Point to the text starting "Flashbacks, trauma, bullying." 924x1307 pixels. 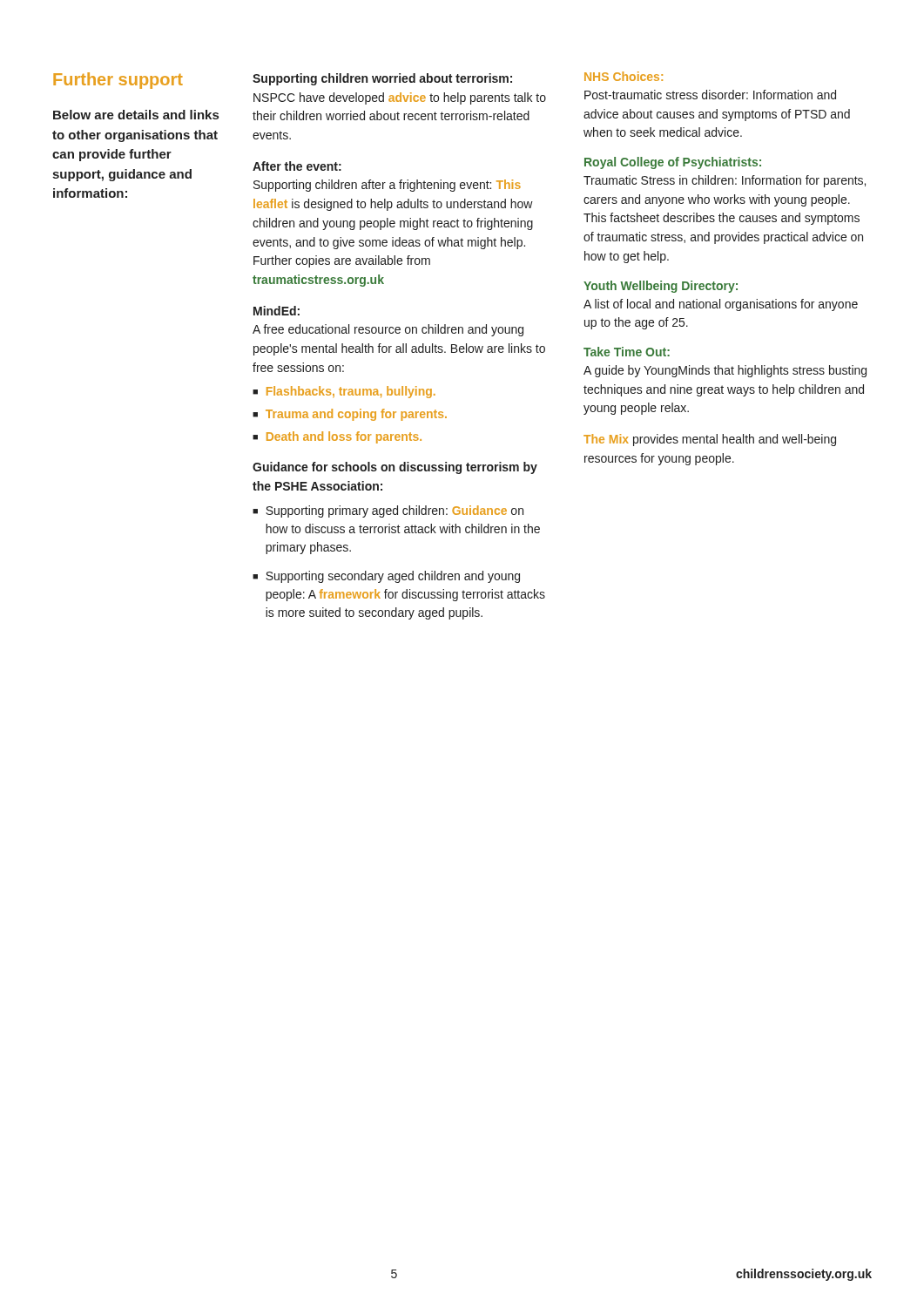[351, 392]
